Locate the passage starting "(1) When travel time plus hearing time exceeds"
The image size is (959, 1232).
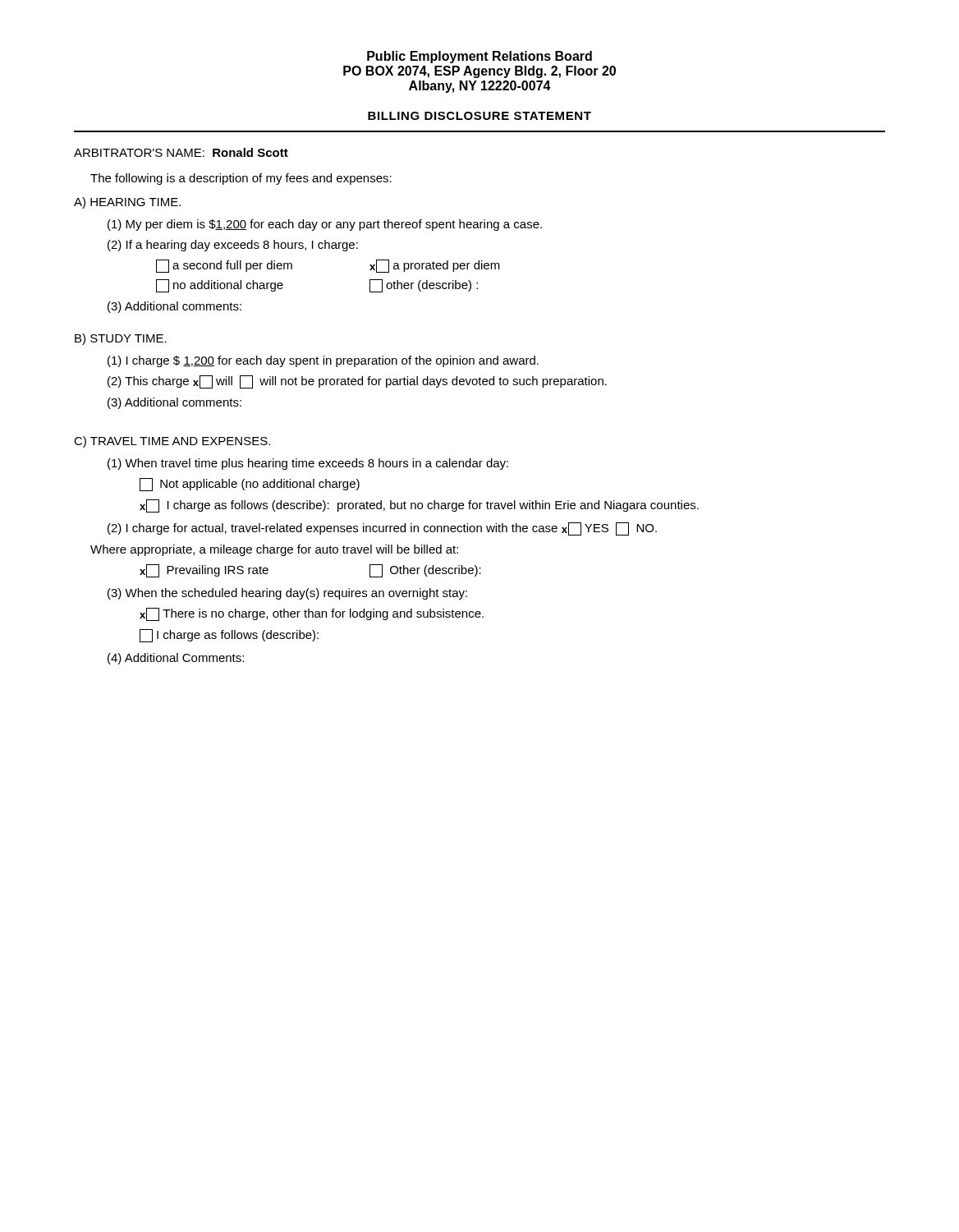pyautogui.click(x=308, y=463)
